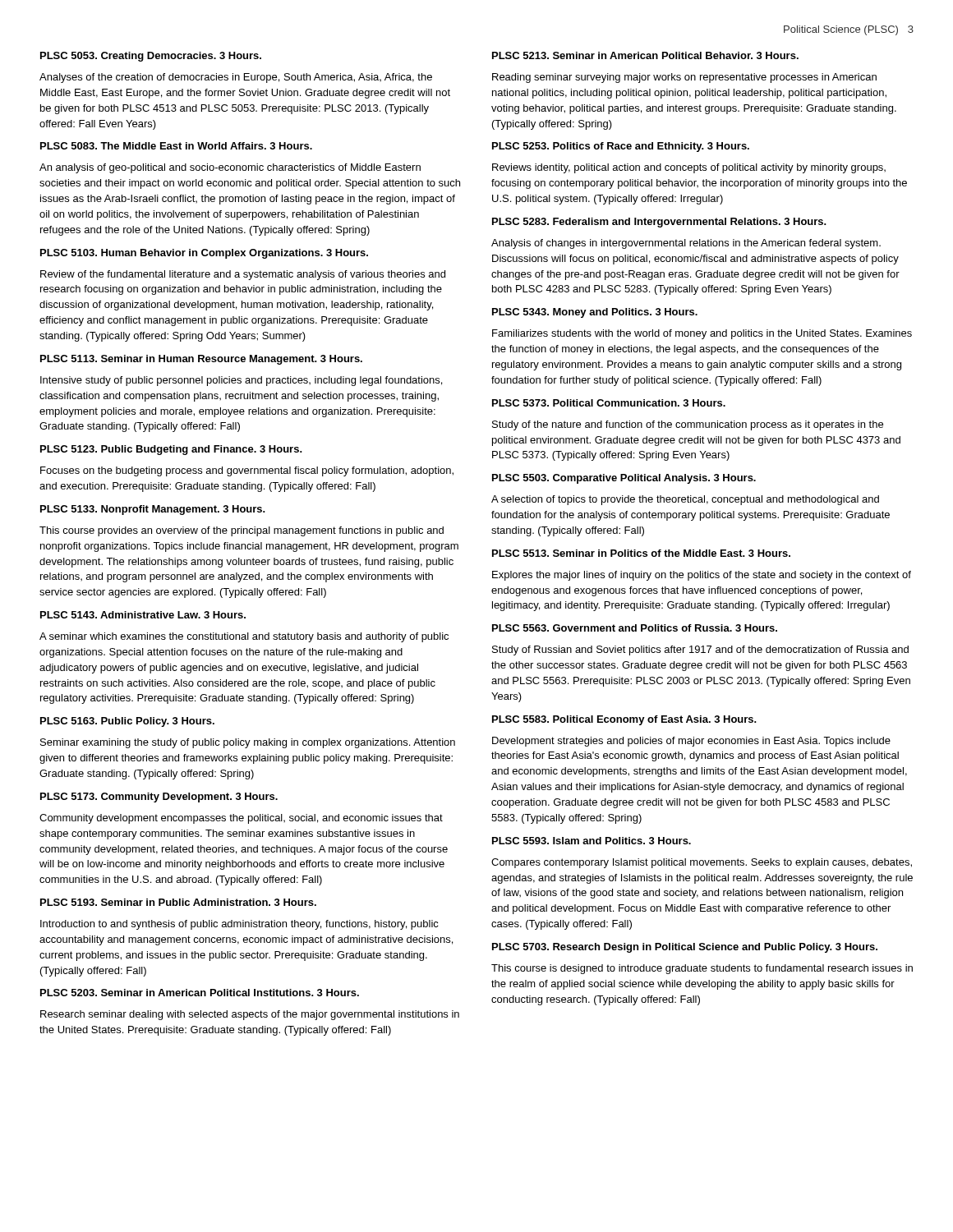
Task: Find "PLSC 5593. Islam and Politics. 3 Hours." on this page
Action: point(592,841)
